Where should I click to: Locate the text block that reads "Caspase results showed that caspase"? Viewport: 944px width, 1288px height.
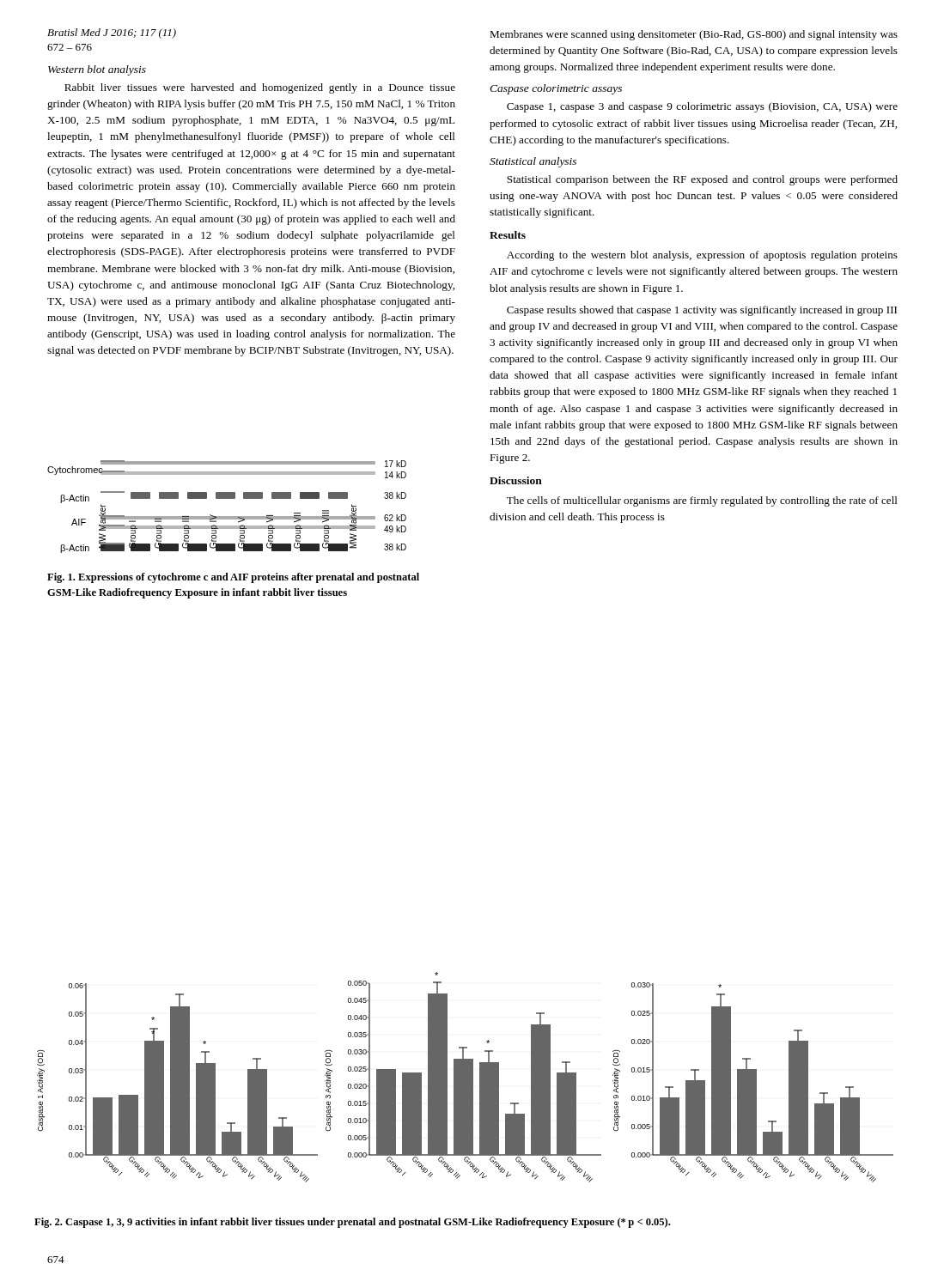(694, 383)
